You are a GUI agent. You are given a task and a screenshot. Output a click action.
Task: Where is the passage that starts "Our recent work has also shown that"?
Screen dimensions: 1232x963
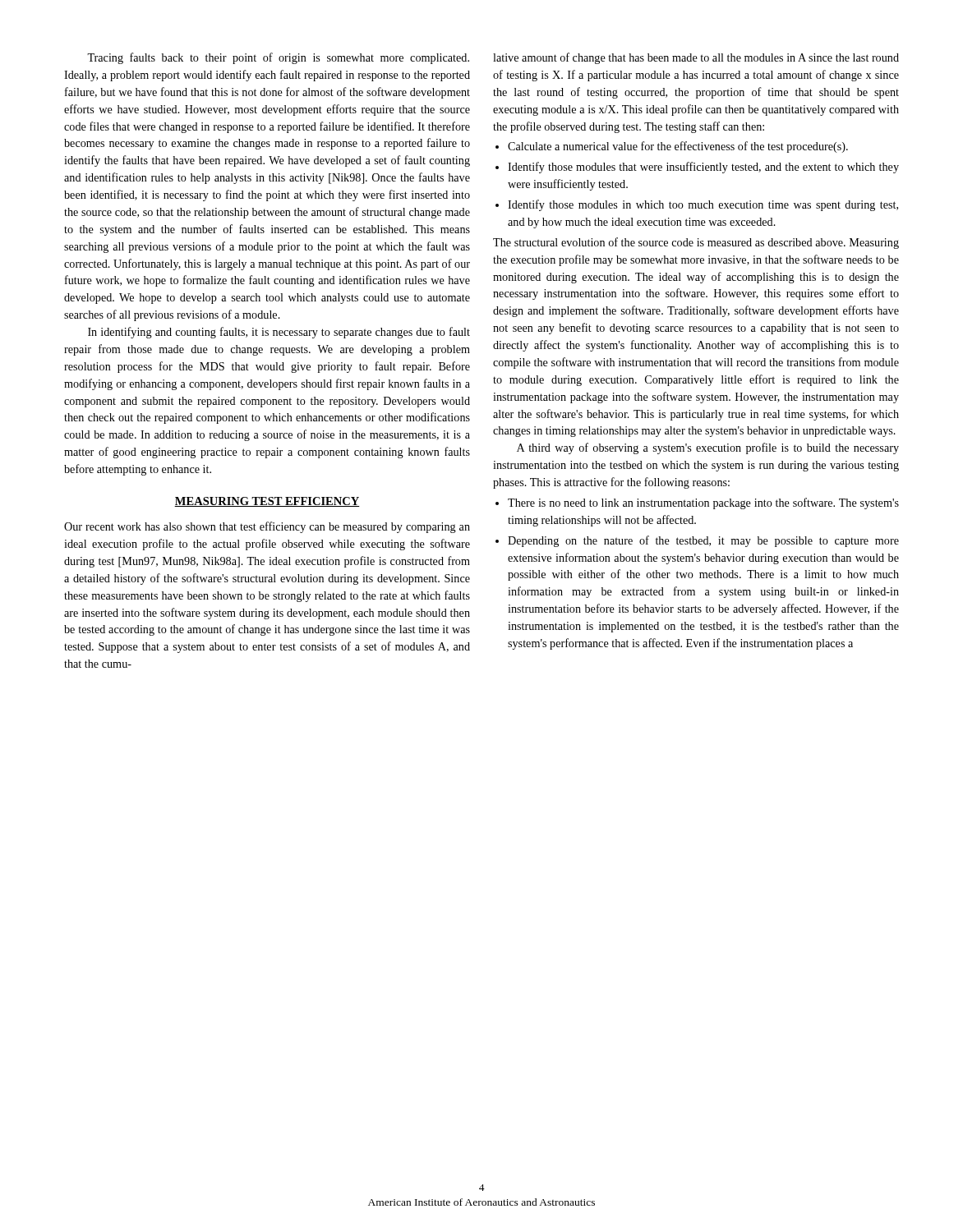tap(267, 596)
